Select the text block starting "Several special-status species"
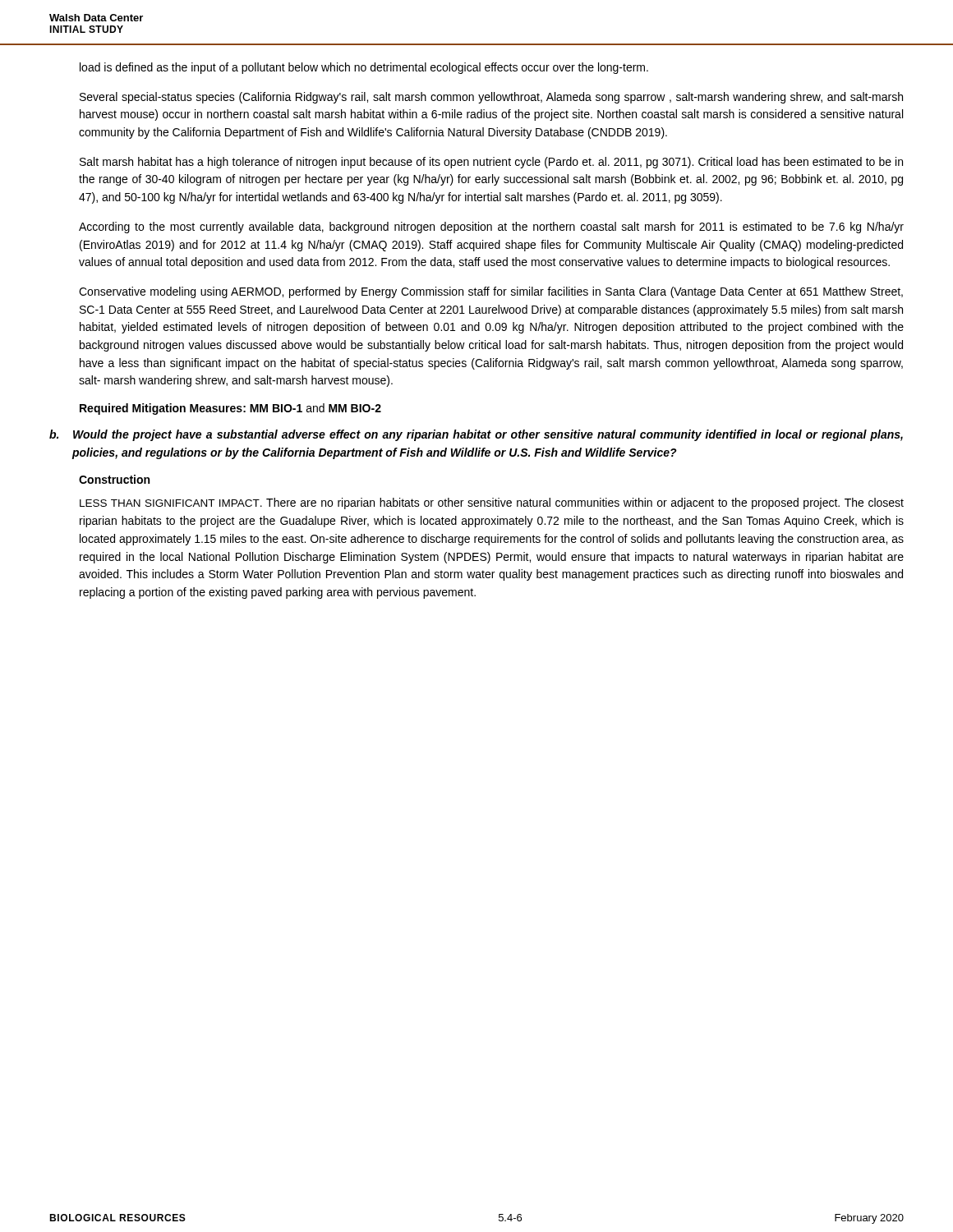953x1232 pixels. click(491, 114)
